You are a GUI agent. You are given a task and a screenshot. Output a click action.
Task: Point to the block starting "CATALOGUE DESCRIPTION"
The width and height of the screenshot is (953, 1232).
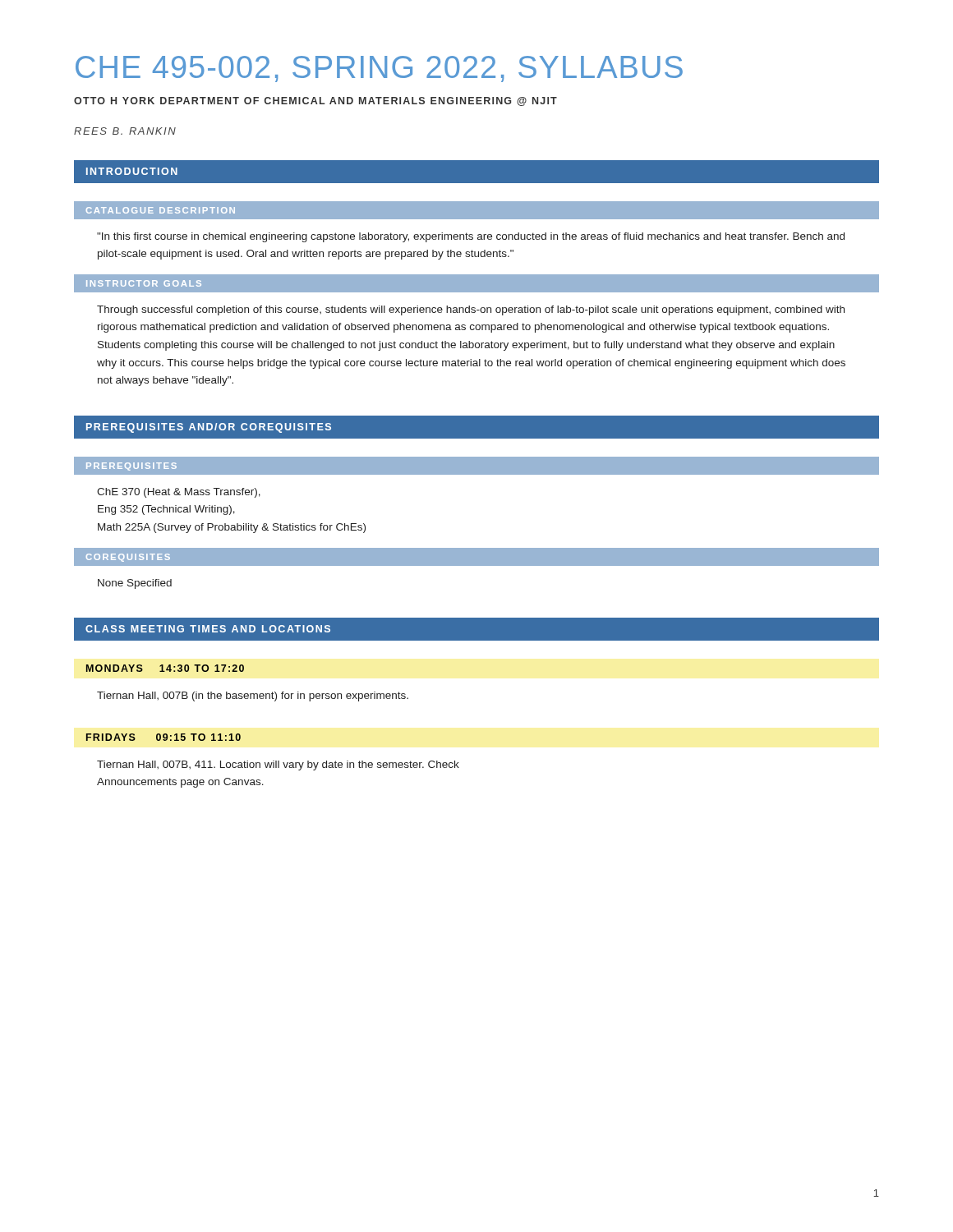click(x=476, y=210)
